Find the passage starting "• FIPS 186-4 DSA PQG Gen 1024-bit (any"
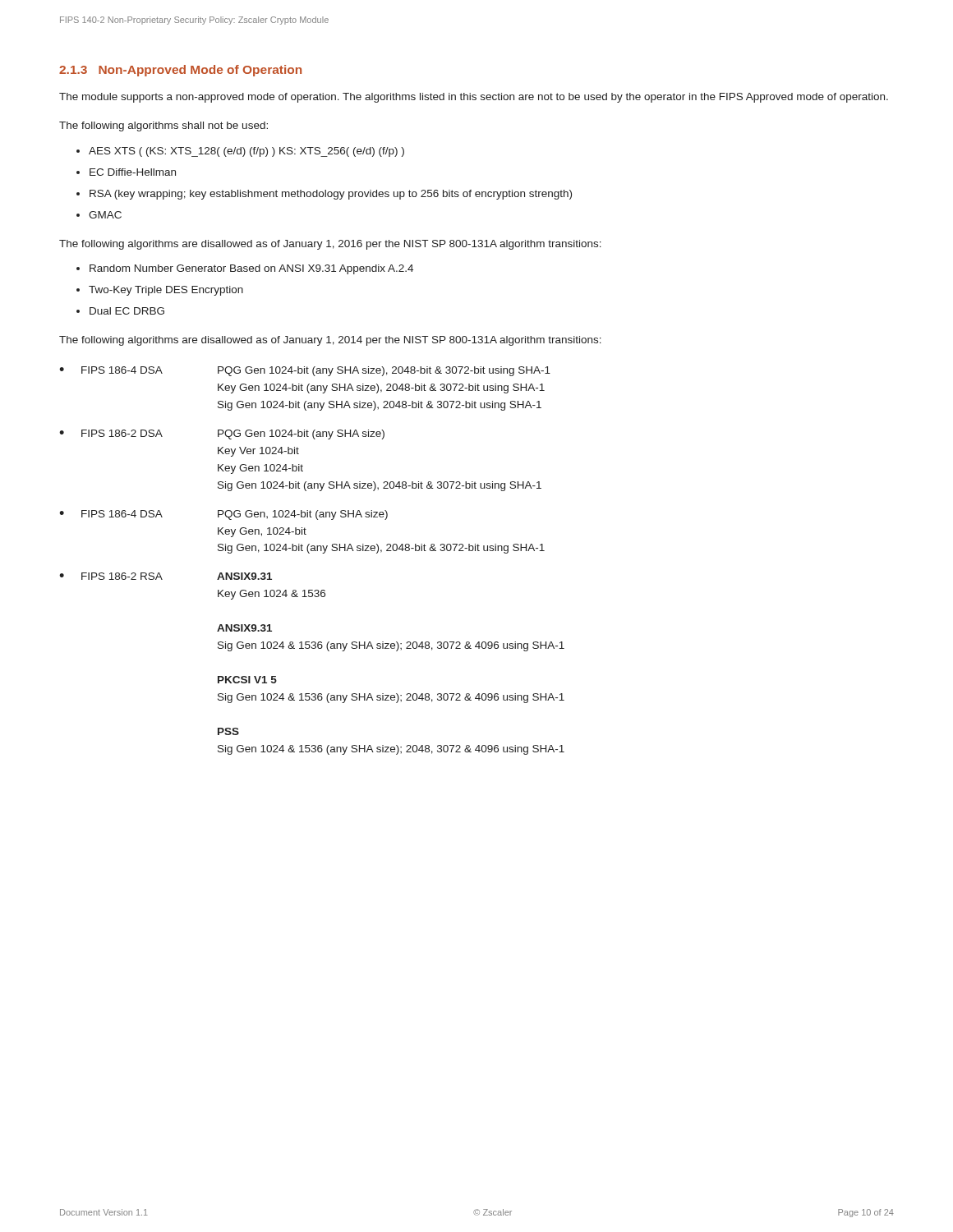Viewport: 953px width, 1232px height. (476, 388)
